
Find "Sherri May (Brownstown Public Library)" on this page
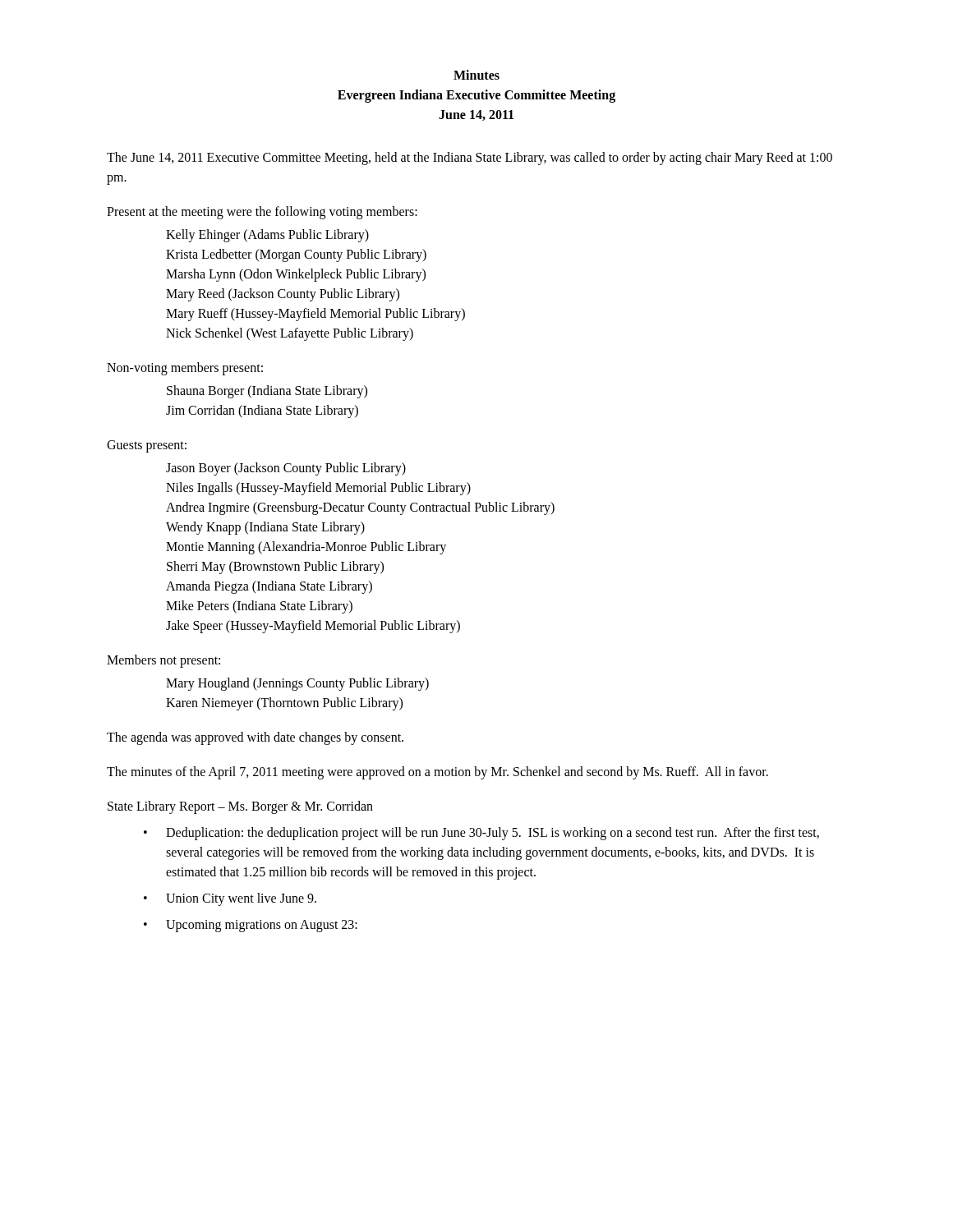pyautogui.click(x=275, y=566)
